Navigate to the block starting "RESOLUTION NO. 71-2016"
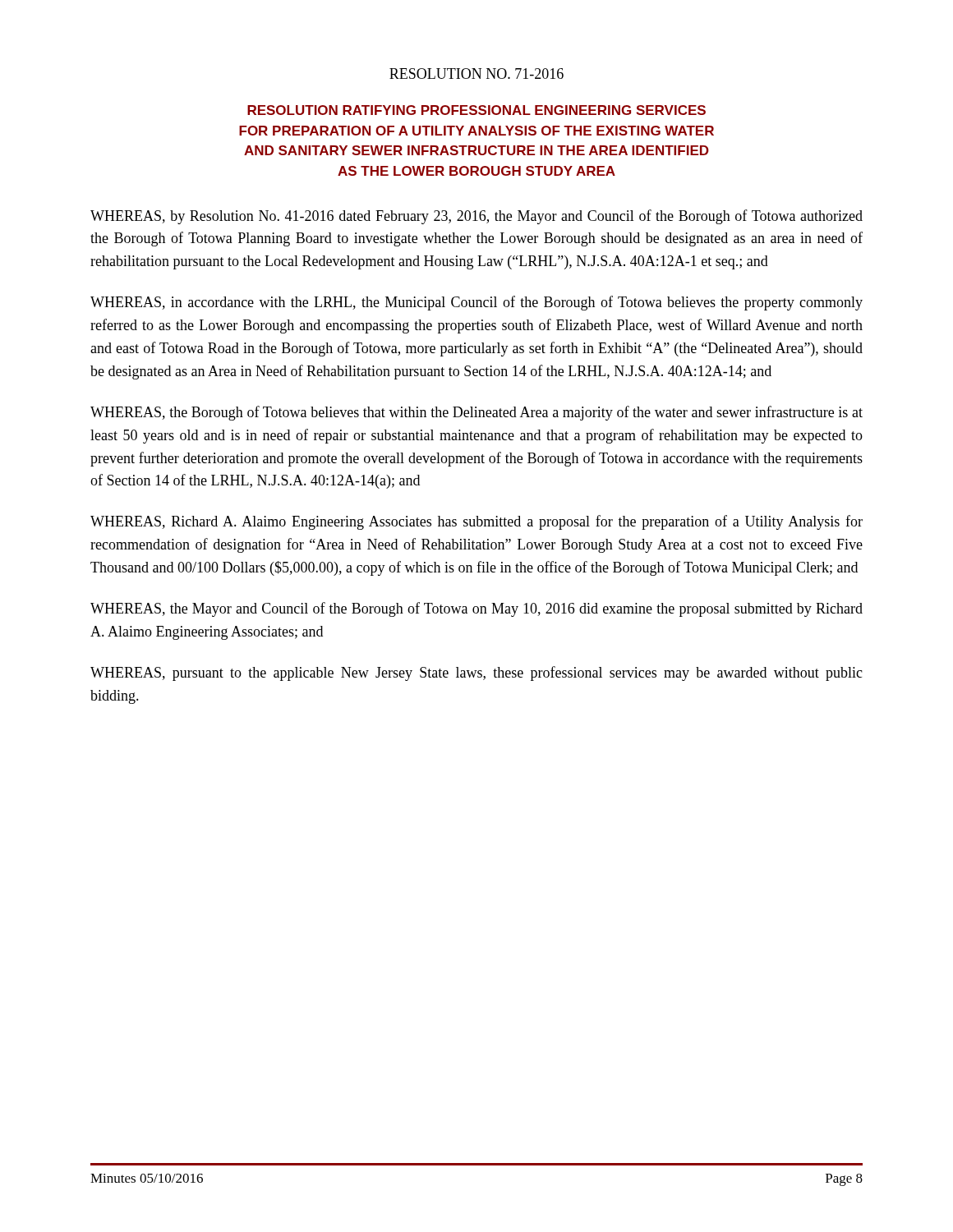 point(476,74)
